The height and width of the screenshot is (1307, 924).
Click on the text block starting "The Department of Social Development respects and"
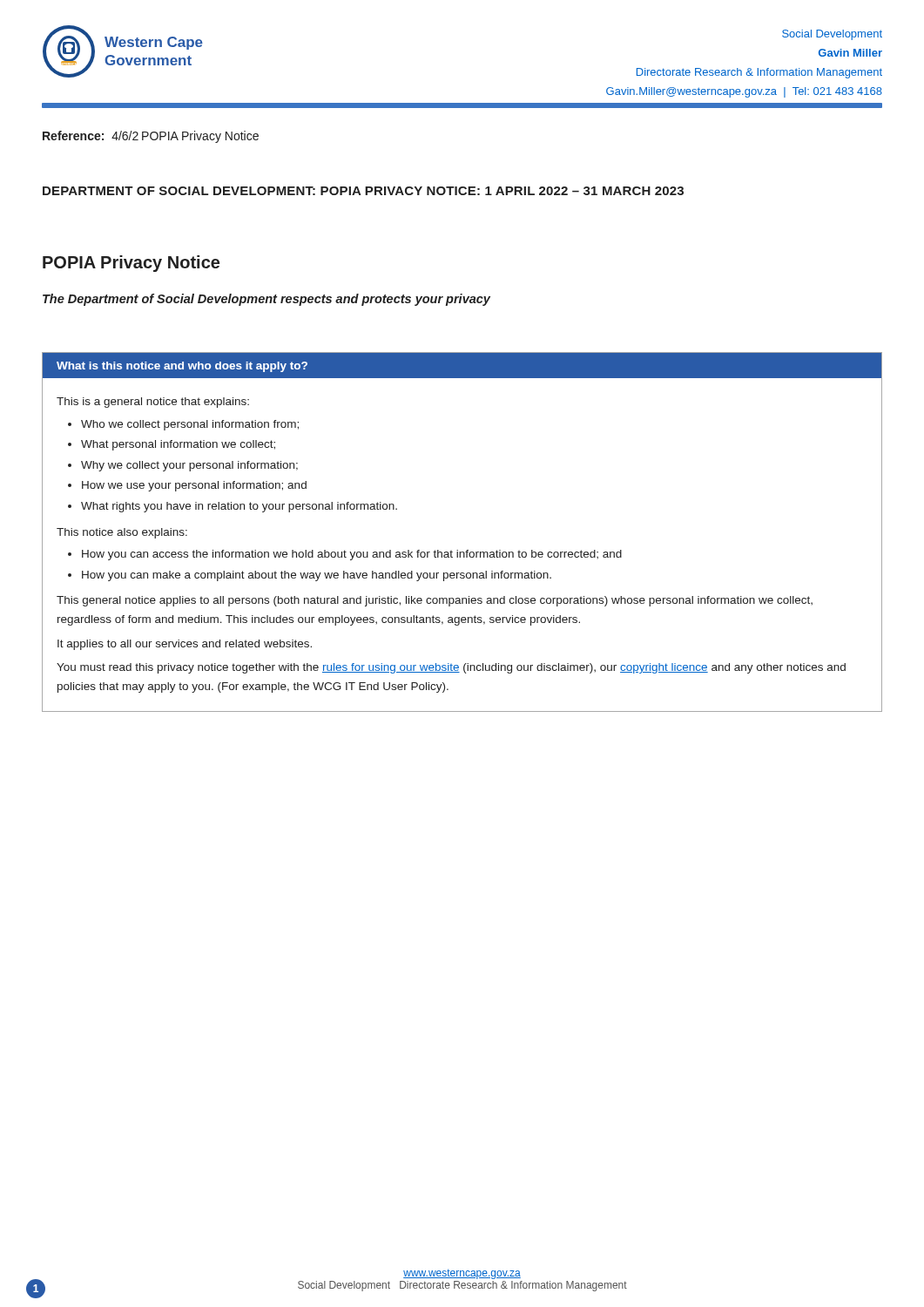point(266,299)
